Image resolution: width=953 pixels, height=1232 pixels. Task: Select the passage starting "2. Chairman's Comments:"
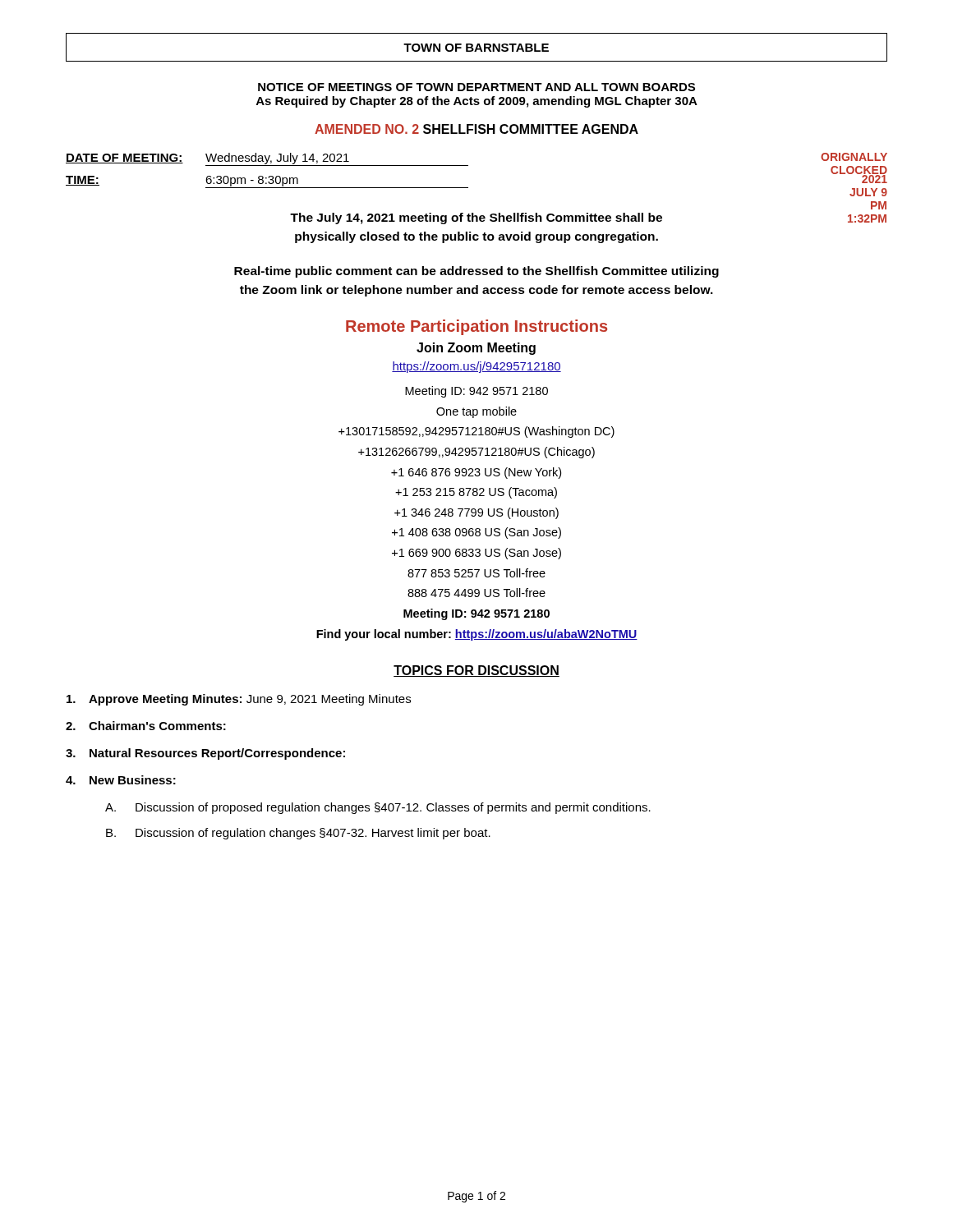coord(146,726)
